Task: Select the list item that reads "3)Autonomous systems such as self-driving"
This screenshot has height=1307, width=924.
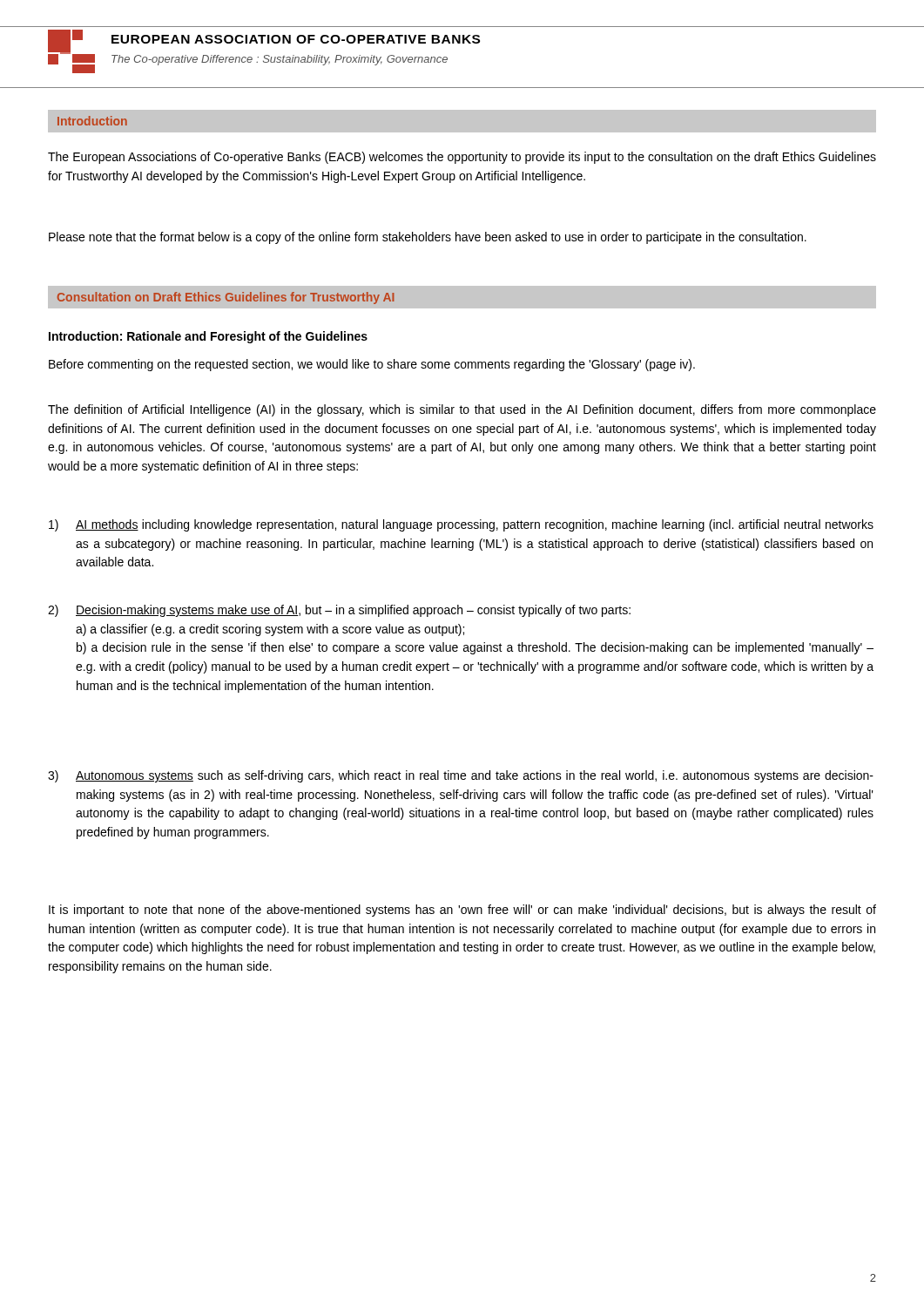Action: point(461,805)
